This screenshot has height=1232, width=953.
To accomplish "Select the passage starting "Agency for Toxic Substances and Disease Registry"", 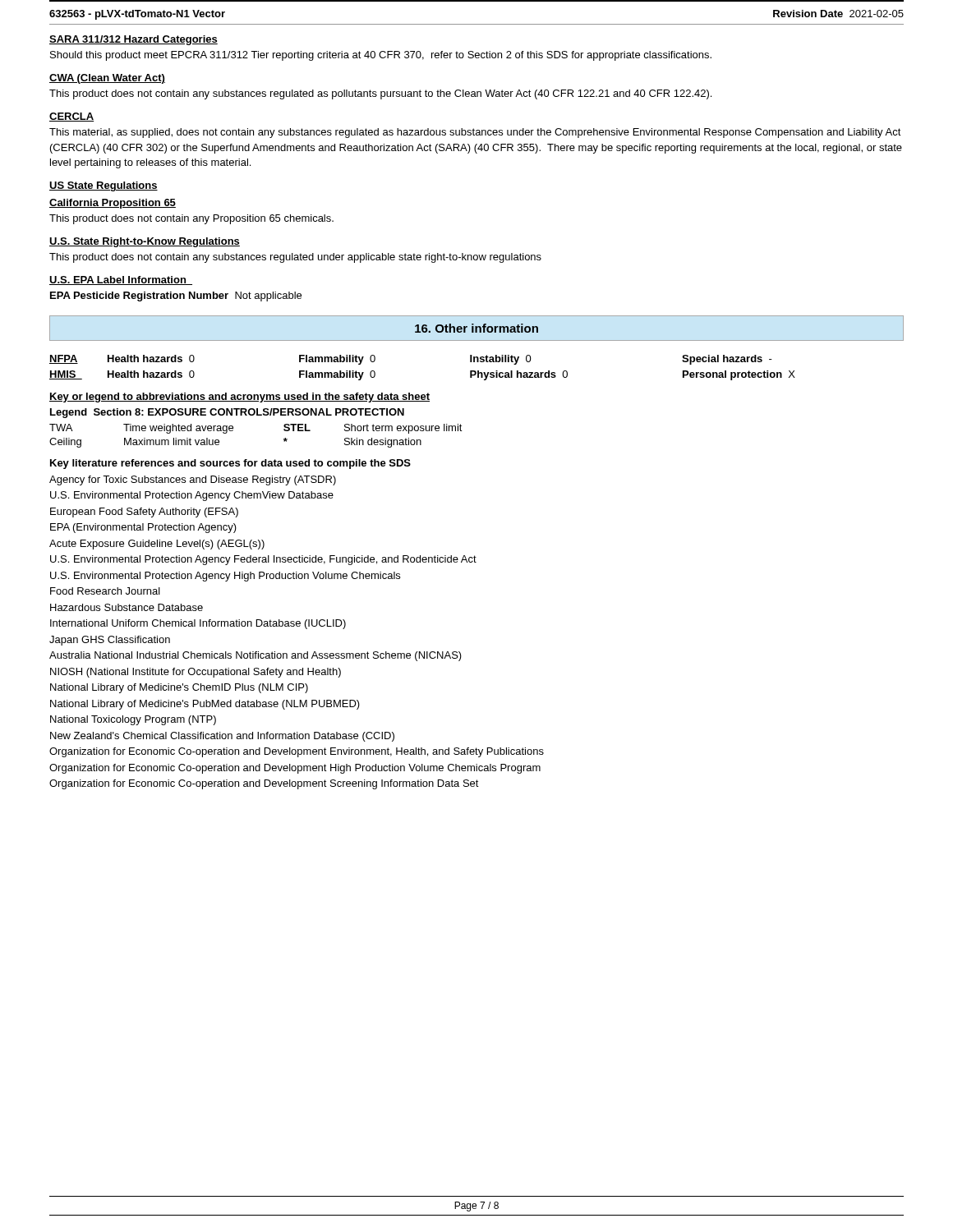I will tap(193, 479).
